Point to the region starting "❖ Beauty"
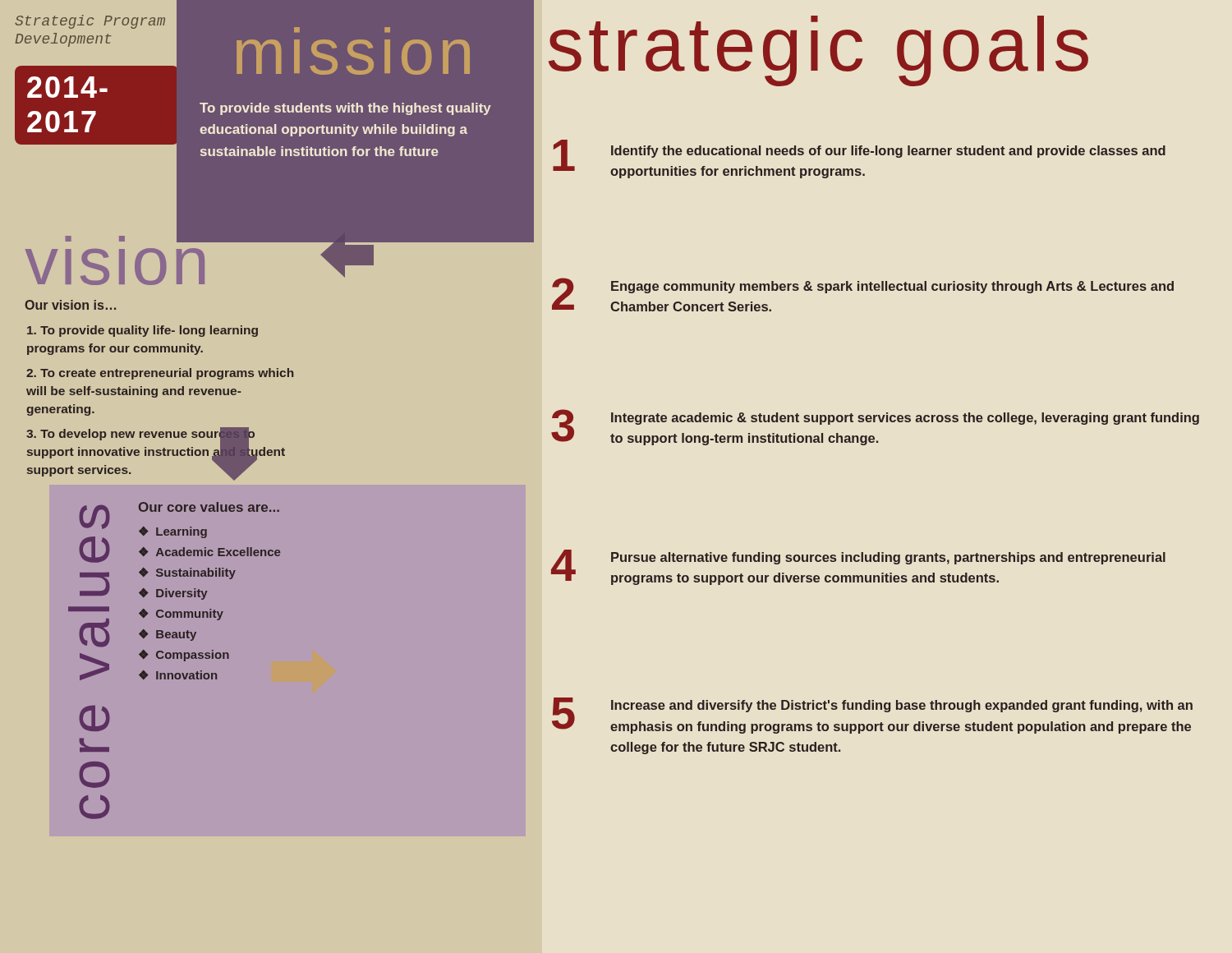Image resolution: width=1232 pixels, height=953 pixels. (167, 634)
